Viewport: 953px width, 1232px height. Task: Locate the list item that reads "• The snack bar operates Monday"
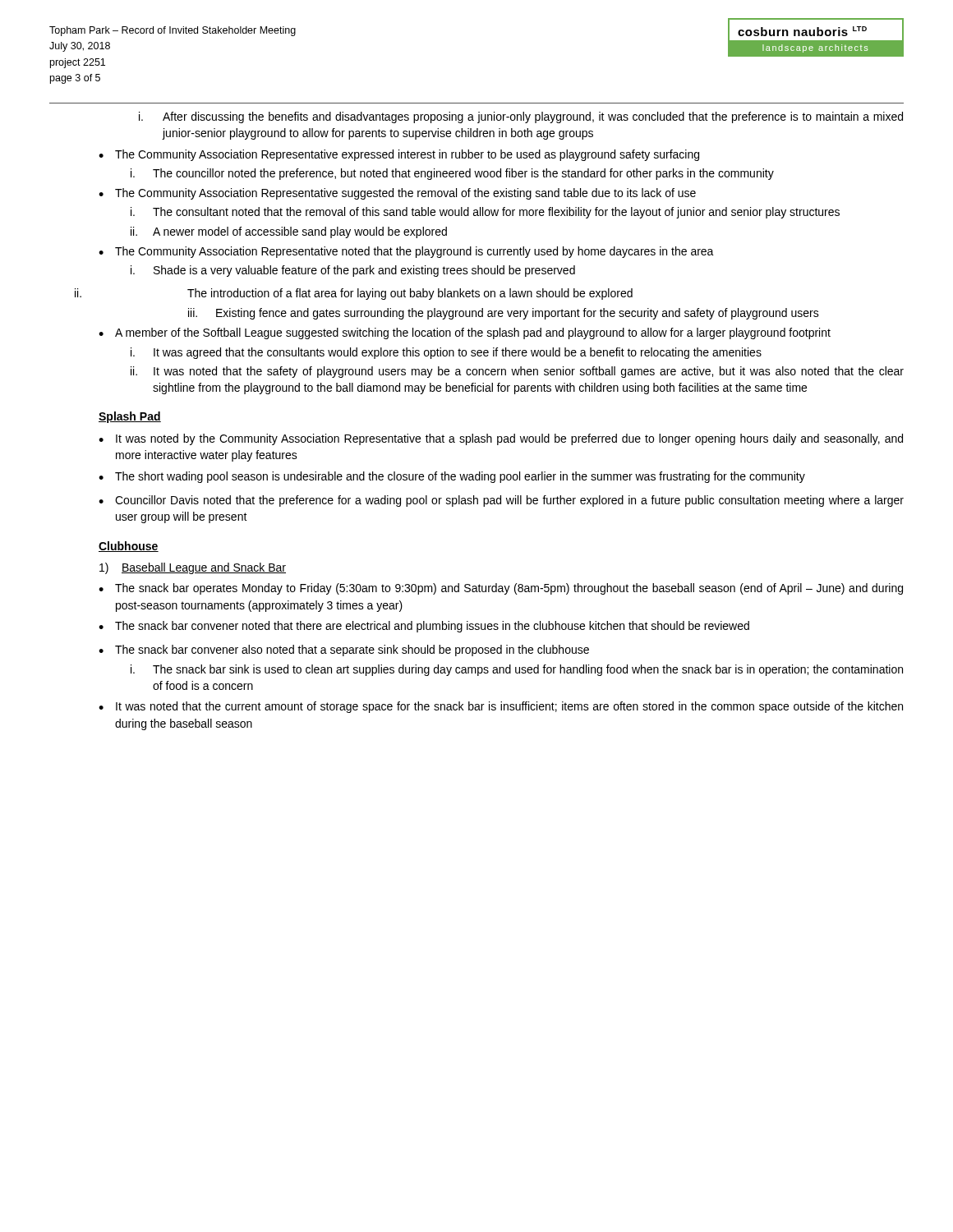pyautogui.click(x=501, y=597)
